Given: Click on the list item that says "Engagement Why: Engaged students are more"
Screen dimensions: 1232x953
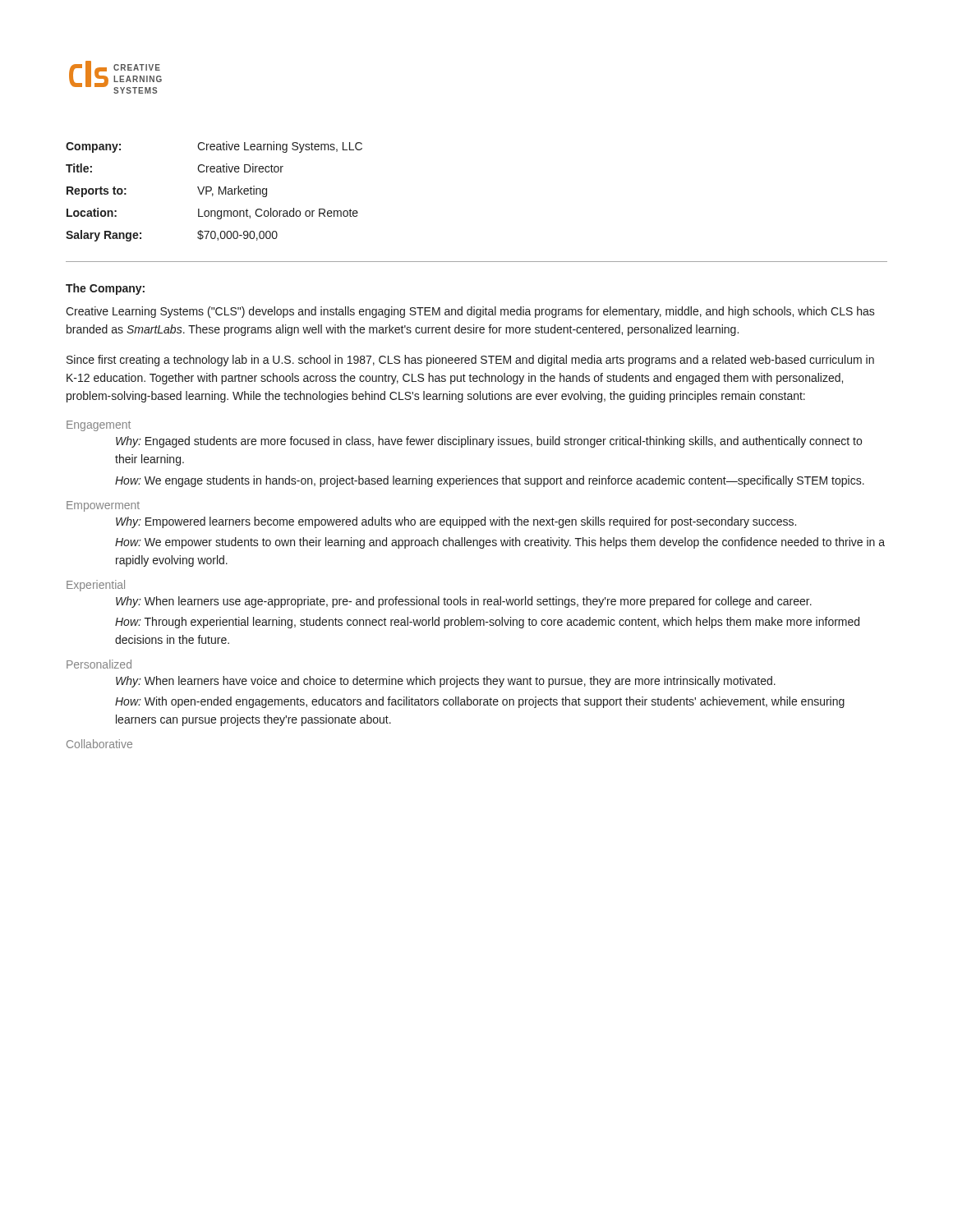Looking at the screenshot, I should 476,454.
